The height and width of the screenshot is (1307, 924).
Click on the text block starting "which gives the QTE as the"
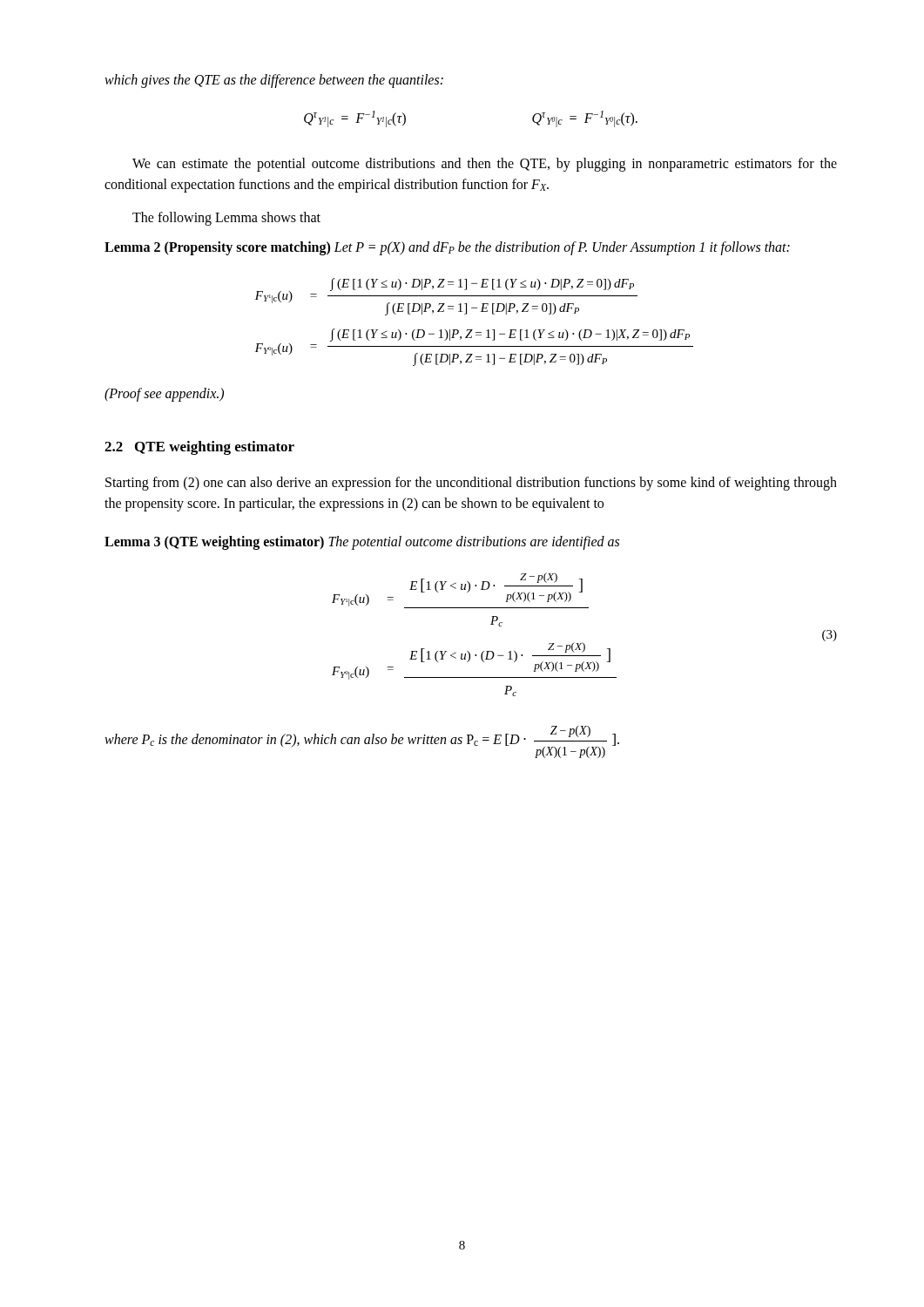[274, 80]
